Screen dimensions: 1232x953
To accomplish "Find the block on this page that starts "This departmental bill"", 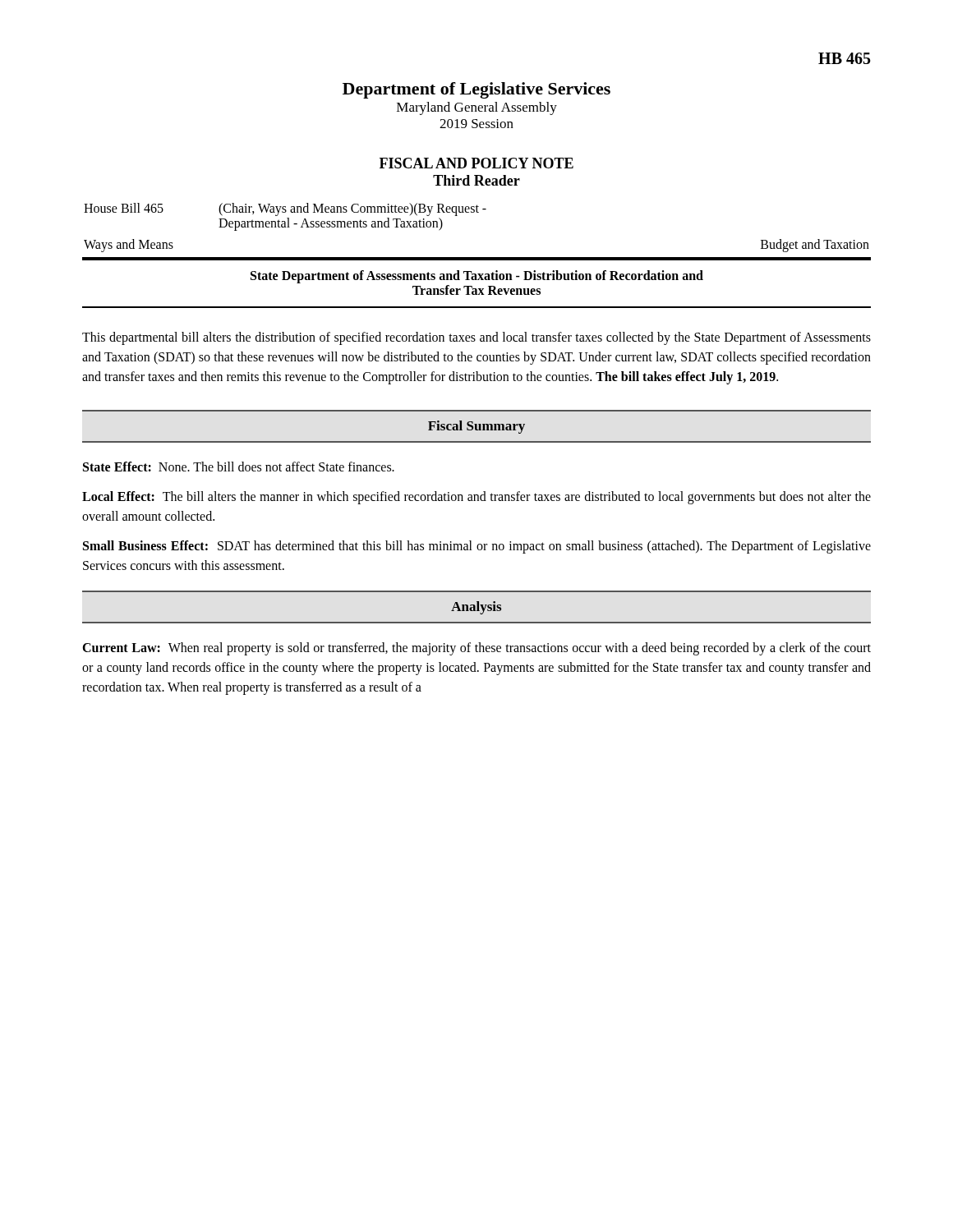I will point(476,357).
